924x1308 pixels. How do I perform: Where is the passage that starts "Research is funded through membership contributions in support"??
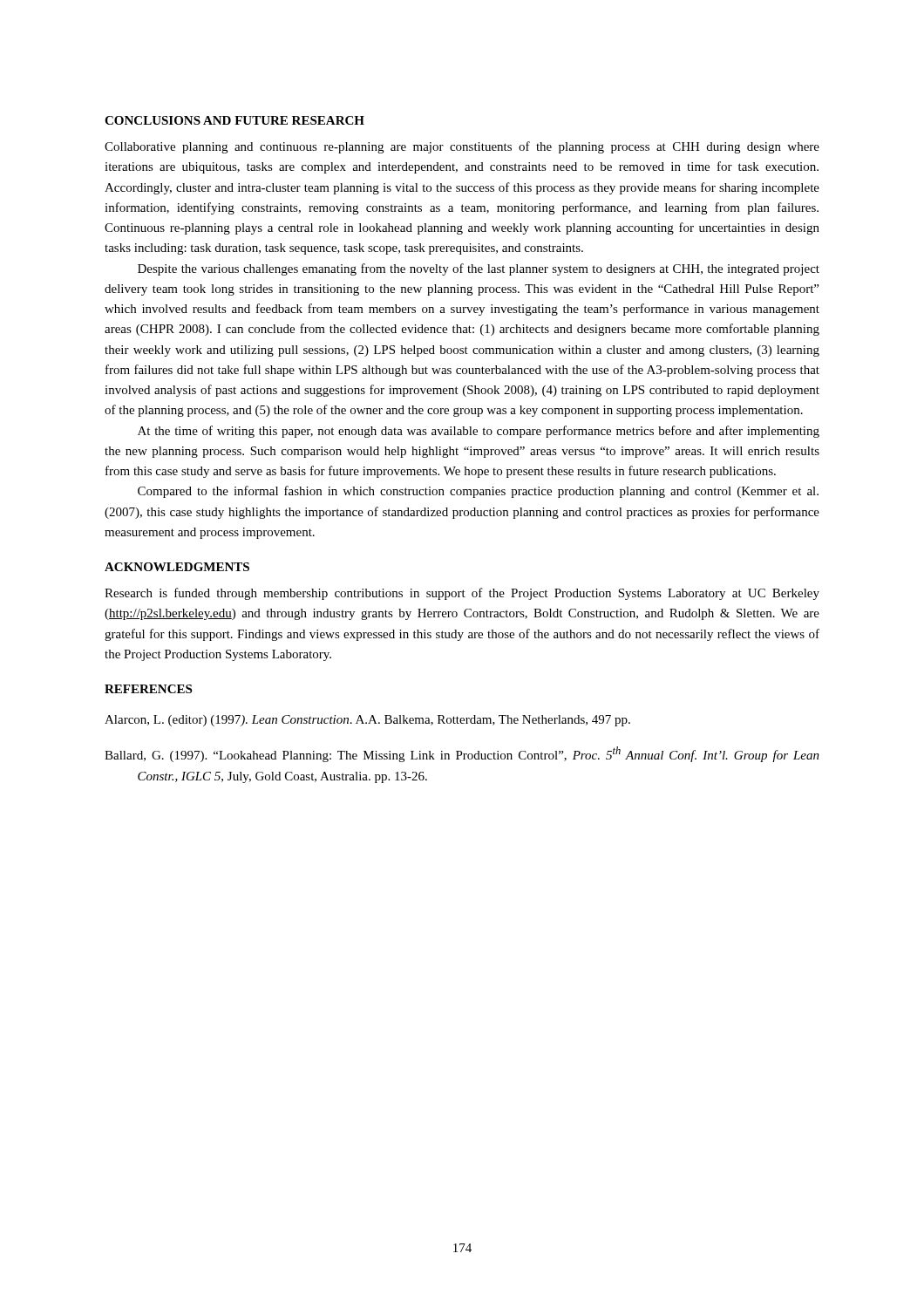462,624
